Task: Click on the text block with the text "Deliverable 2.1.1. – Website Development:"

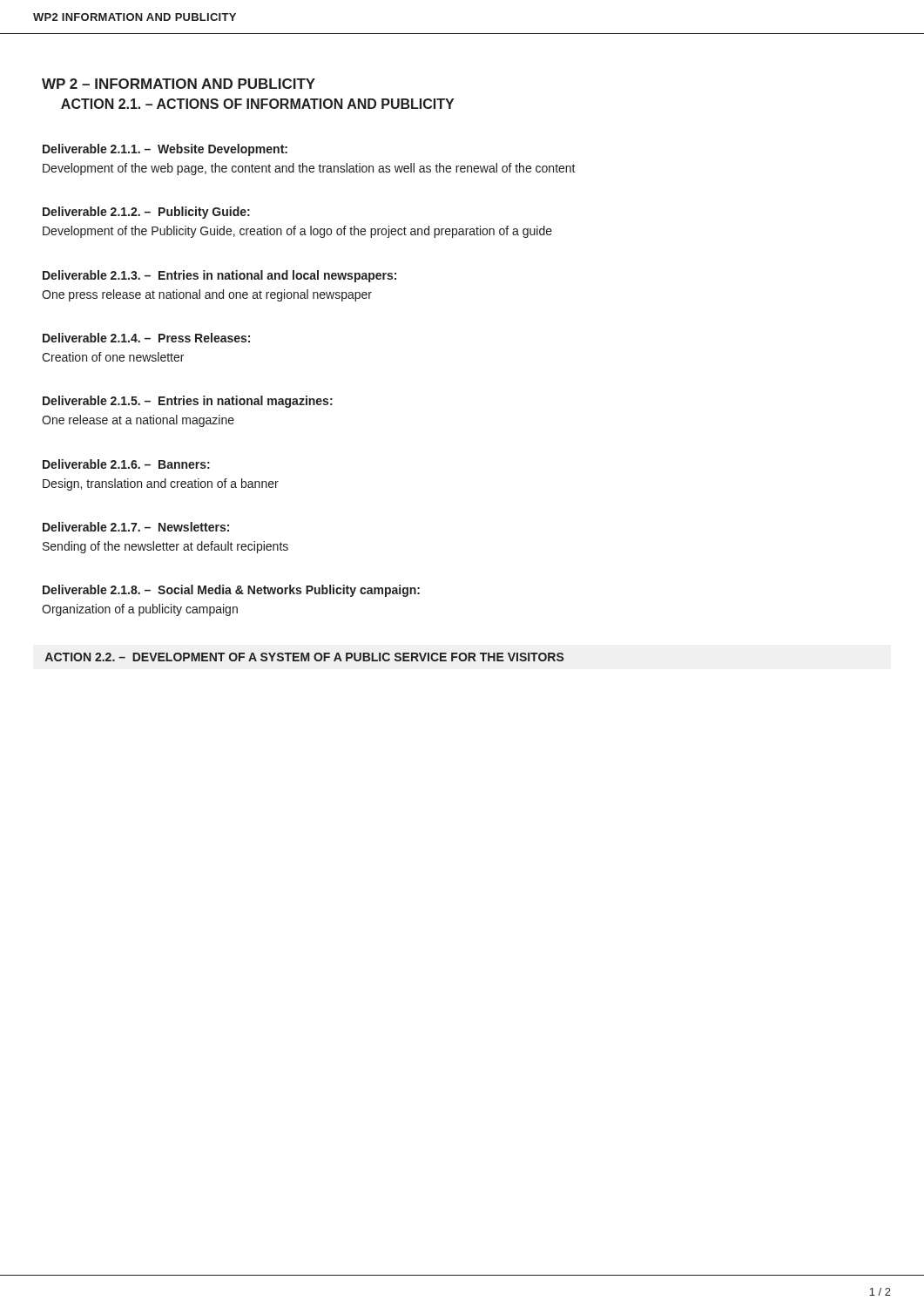Action: point(466,160)
